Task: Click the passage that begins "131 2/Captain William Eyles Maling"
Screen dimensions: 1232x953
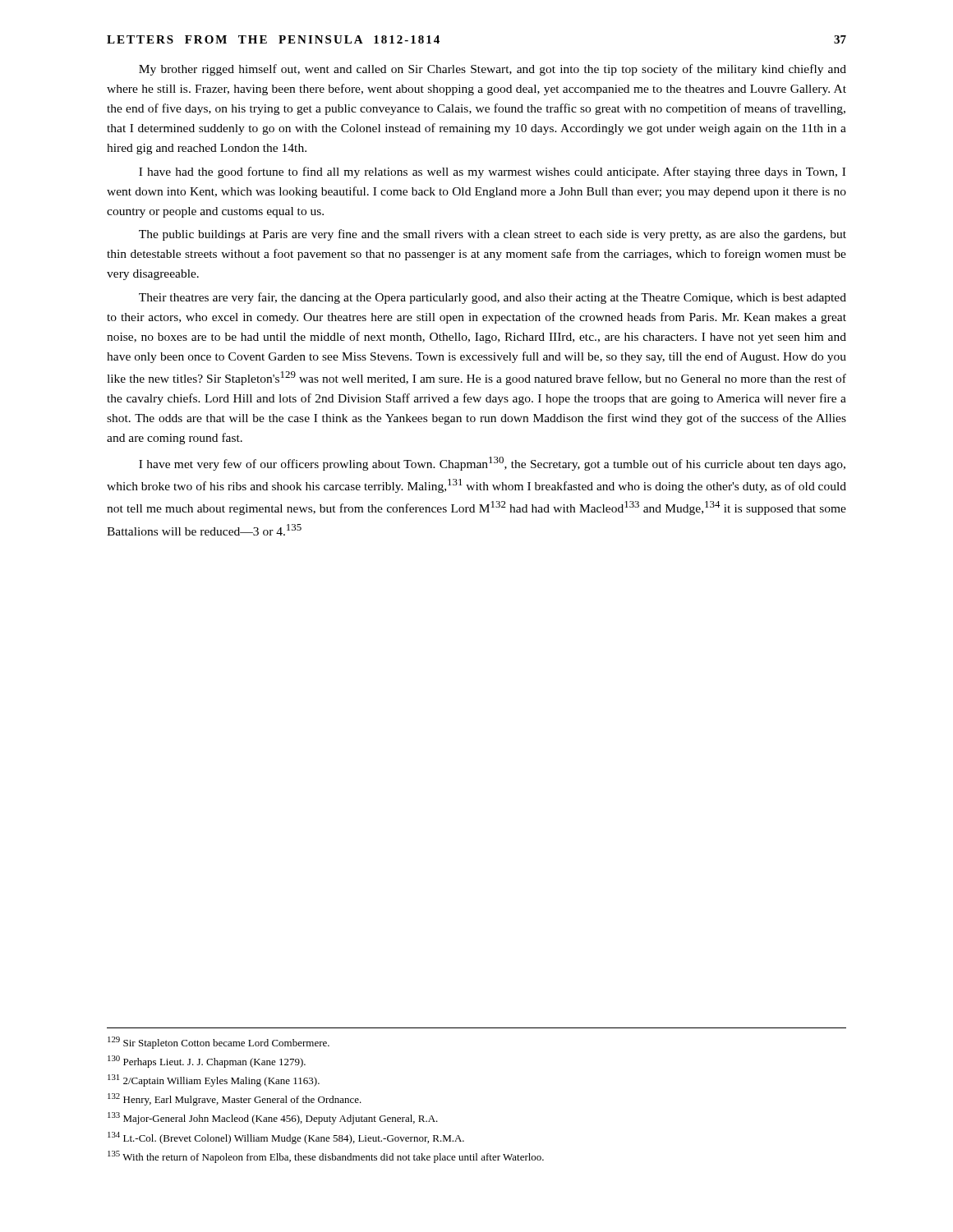Action: [x=213, y=1079]
